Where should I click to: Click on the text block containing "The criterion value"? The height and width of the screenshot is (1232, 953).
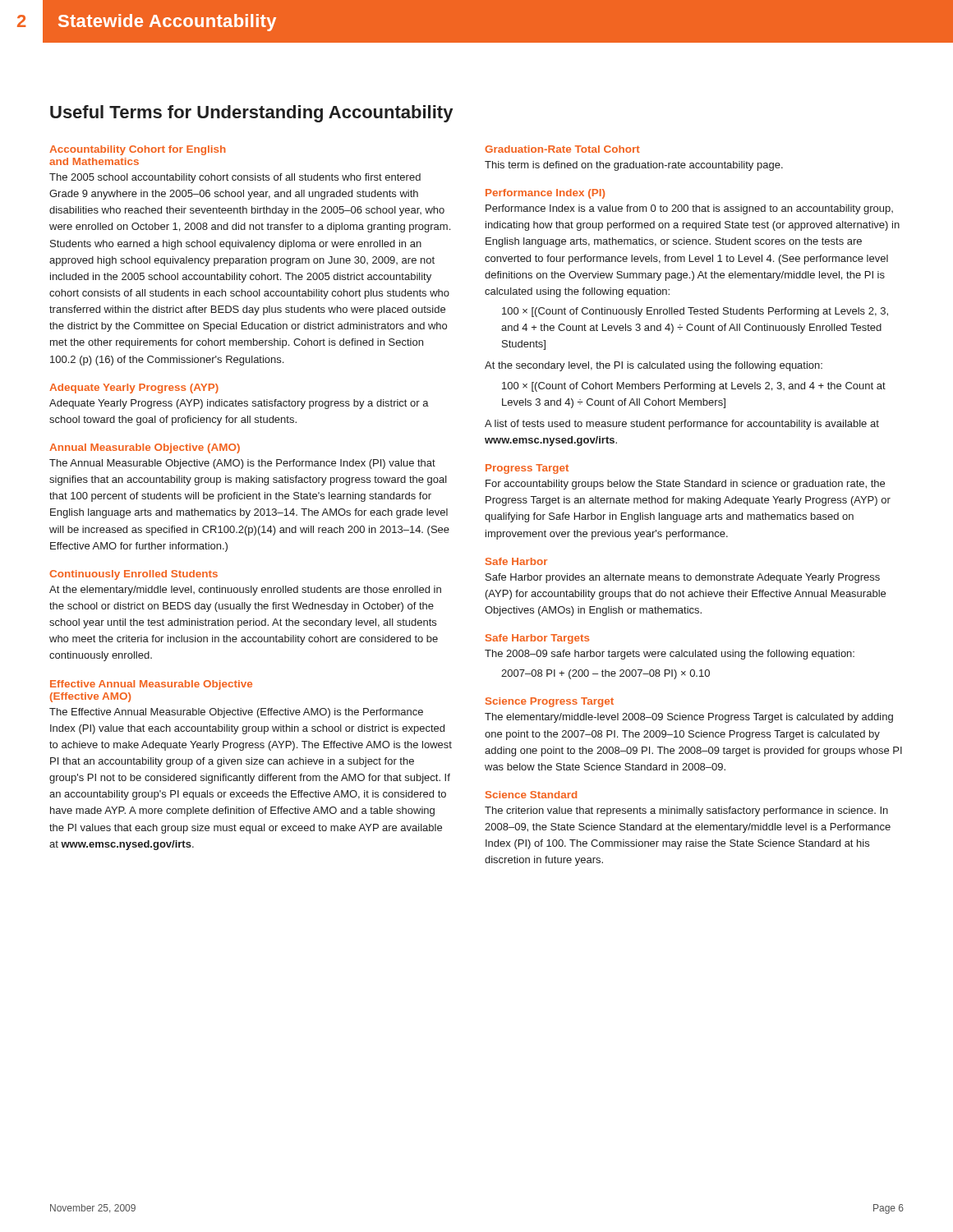click(688, 835)
